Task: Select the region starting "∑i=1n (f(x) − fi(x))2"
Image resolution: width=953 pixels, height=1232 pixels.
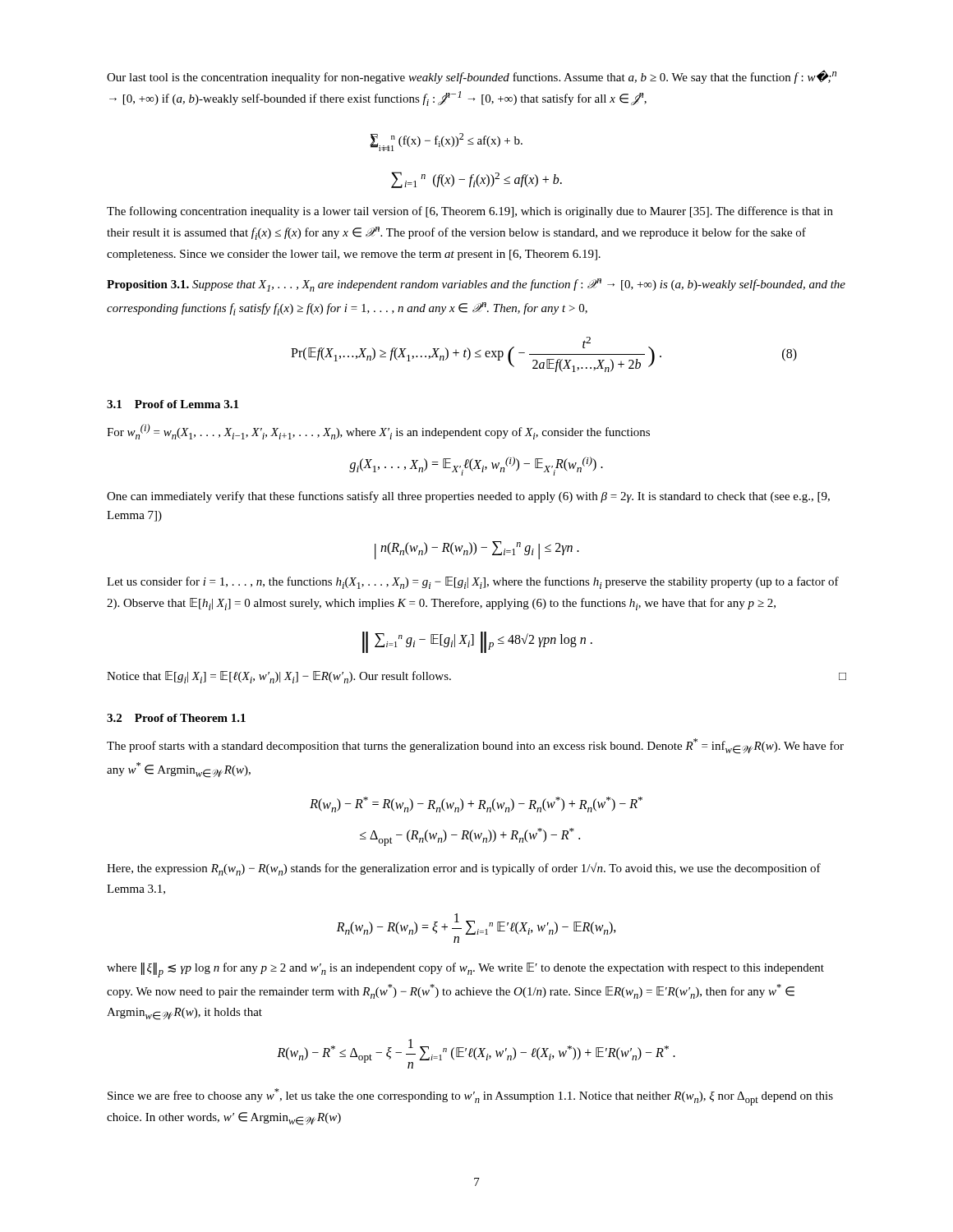Action: (x=476, y=179)
